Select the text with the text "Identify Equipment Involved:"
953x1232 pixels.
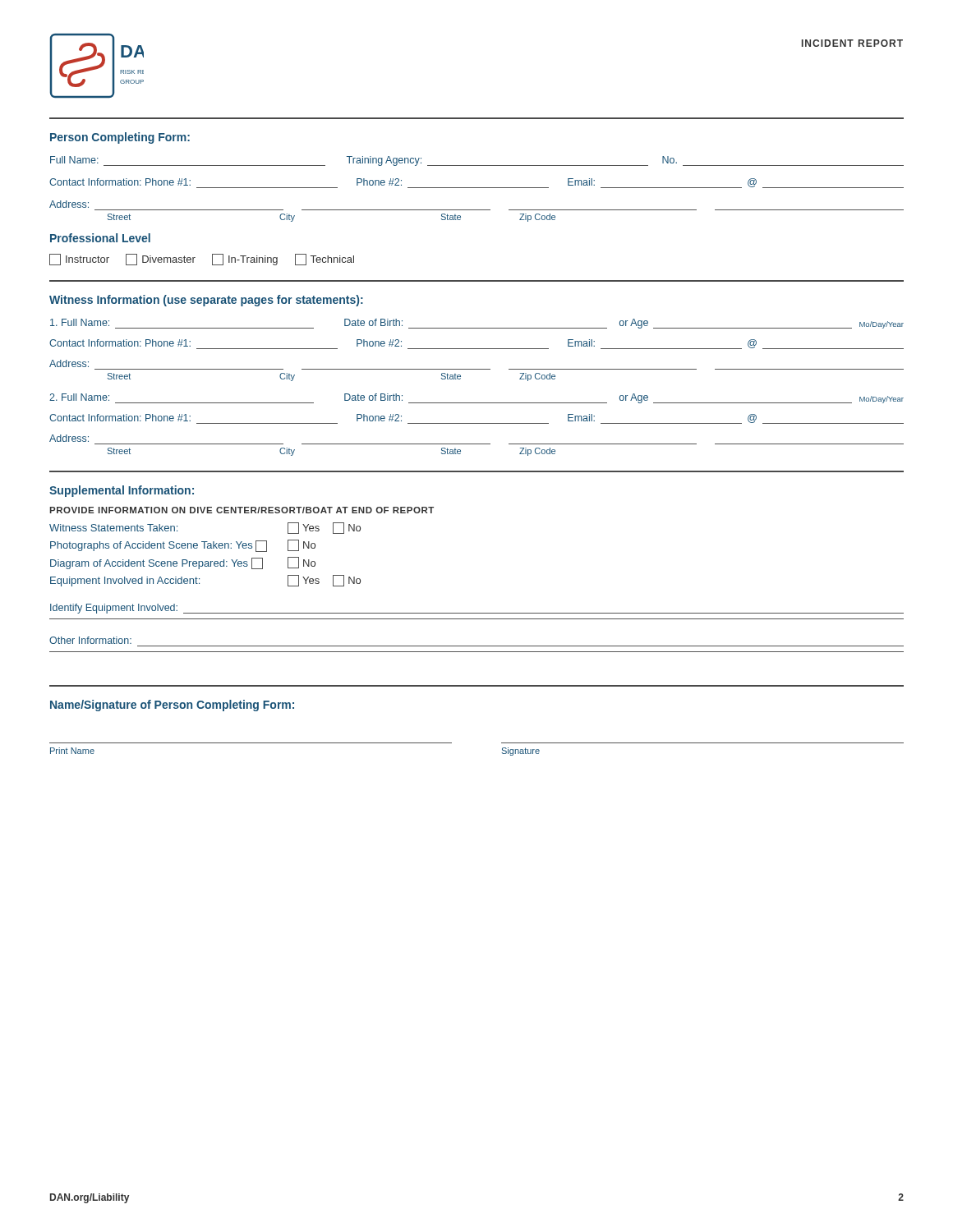(x=476, y=607)
